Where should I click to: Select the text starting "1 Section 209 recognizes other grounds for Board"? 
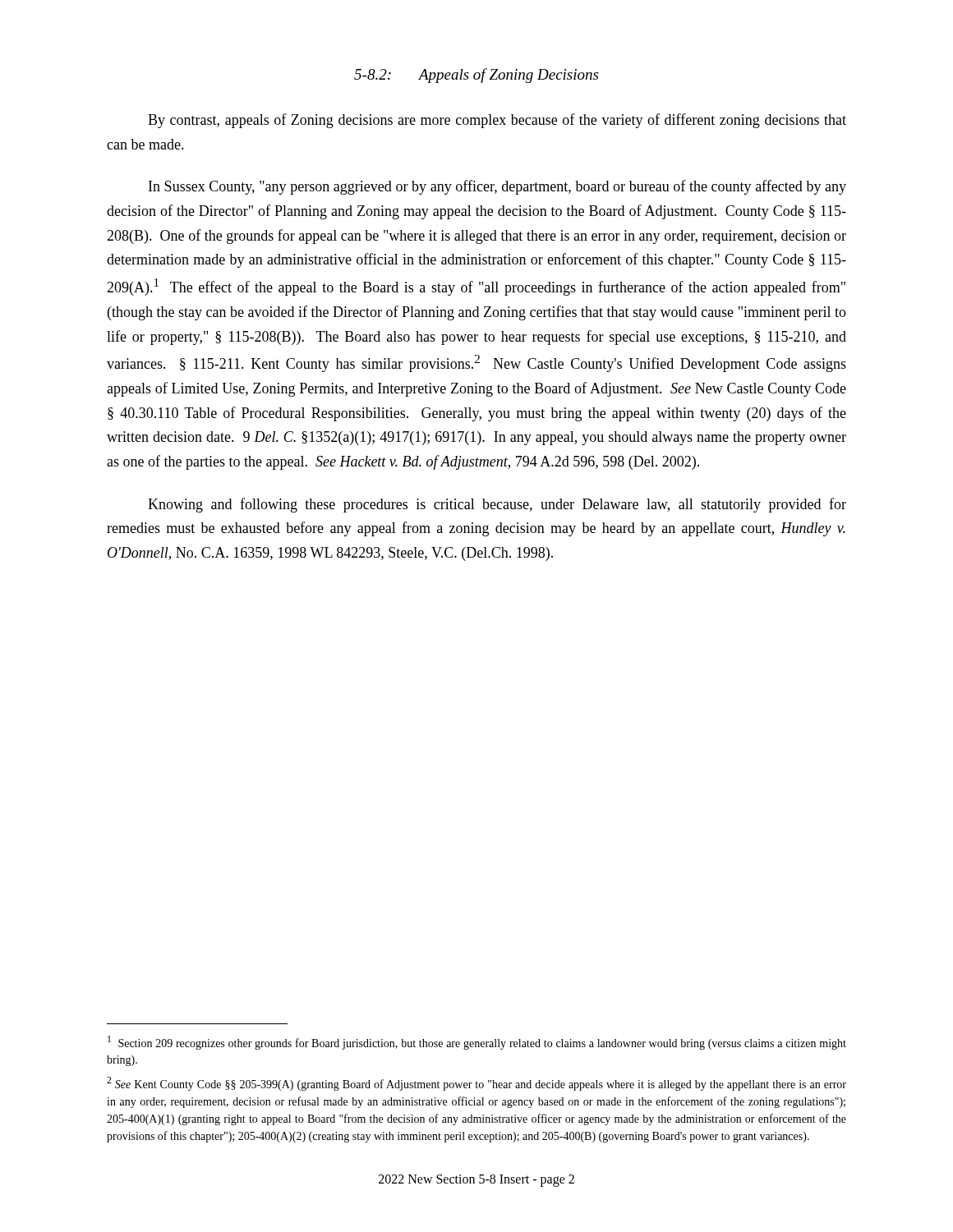[x=476, y=1050]
